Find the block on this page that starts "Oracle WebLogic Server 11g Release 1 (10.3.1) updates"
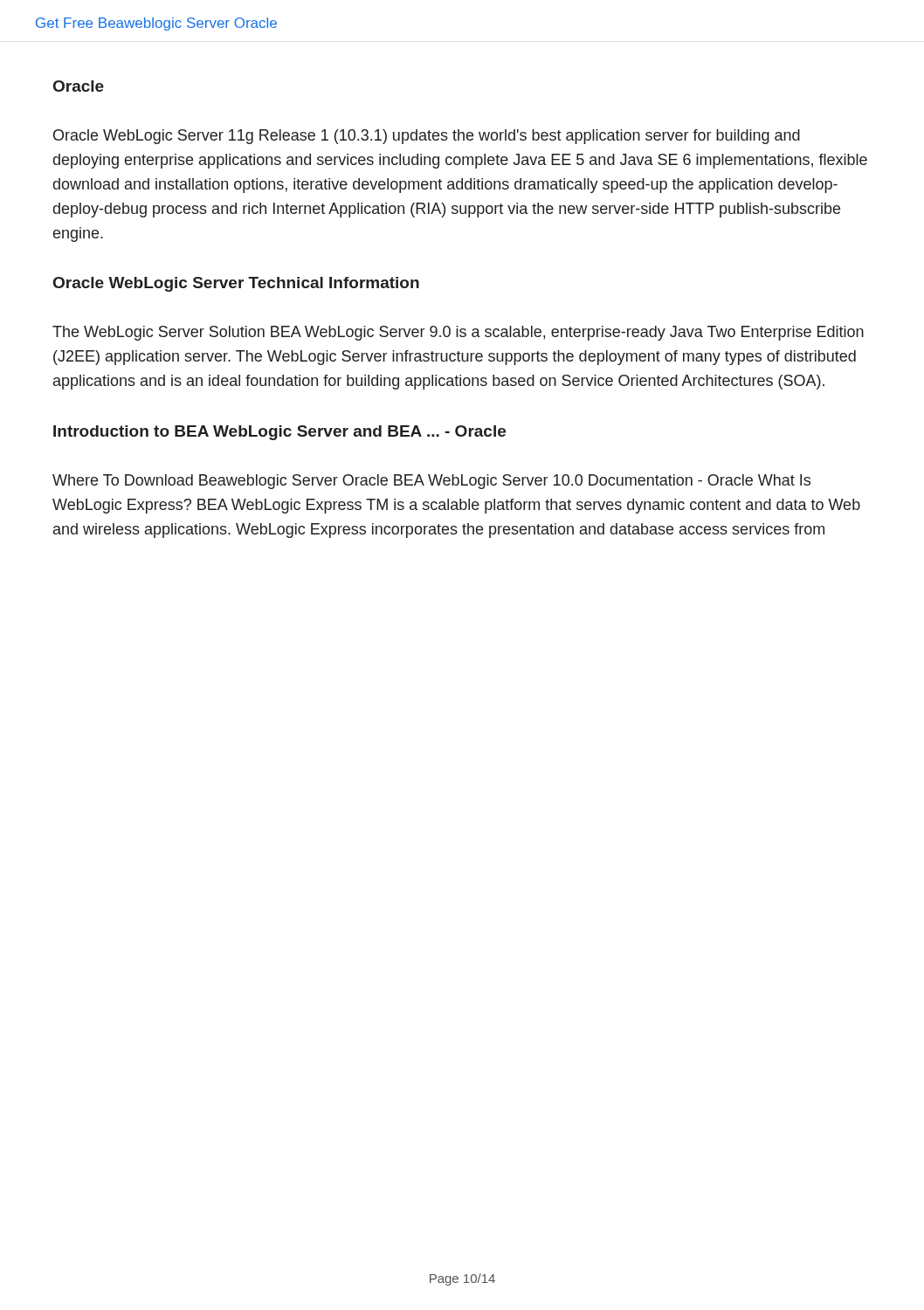The width and height of the screenshot is (924, 1310). pyautogui.click(x=462, y=185)
